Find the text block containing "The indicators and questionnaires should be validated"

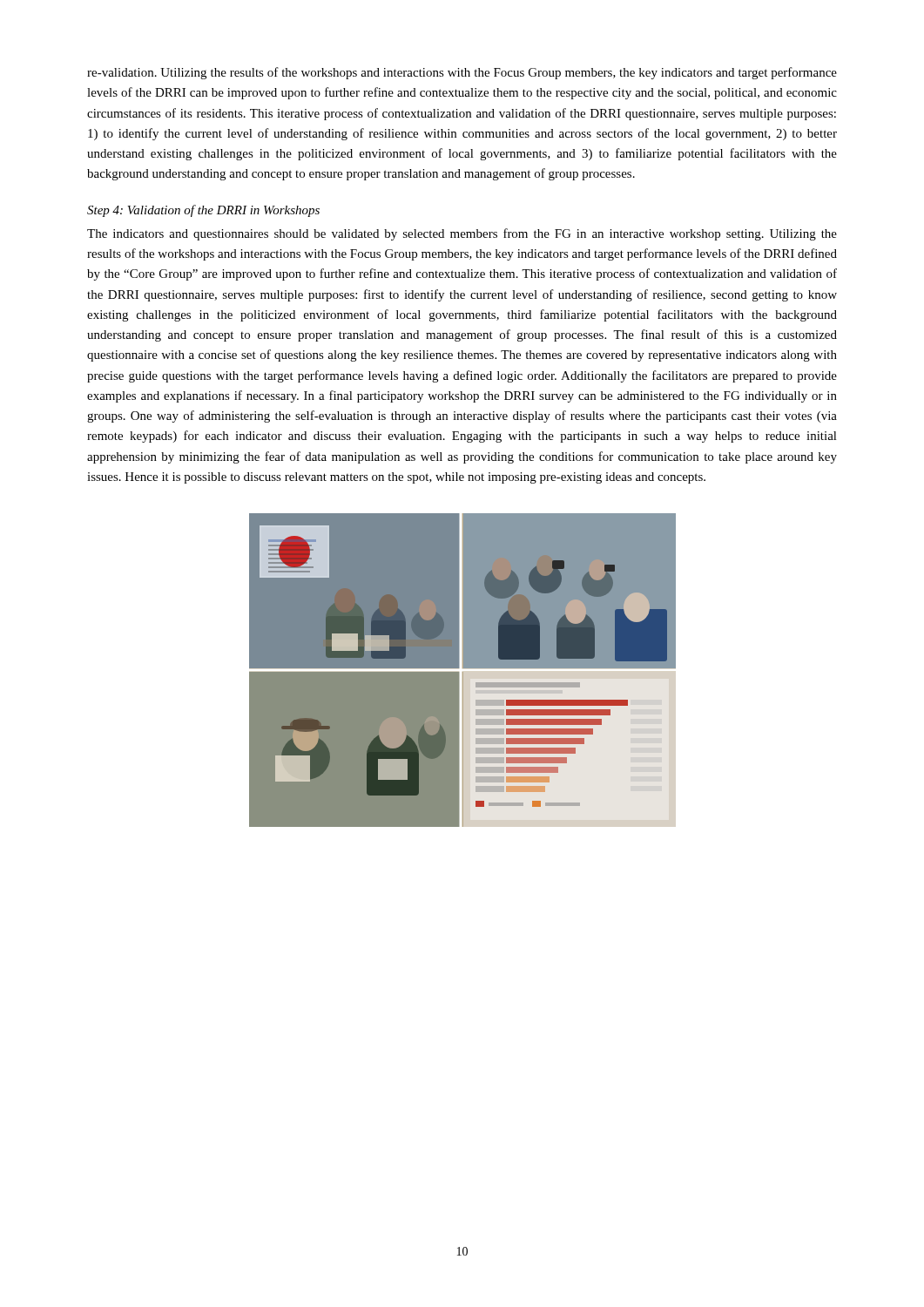coord(462,355)
